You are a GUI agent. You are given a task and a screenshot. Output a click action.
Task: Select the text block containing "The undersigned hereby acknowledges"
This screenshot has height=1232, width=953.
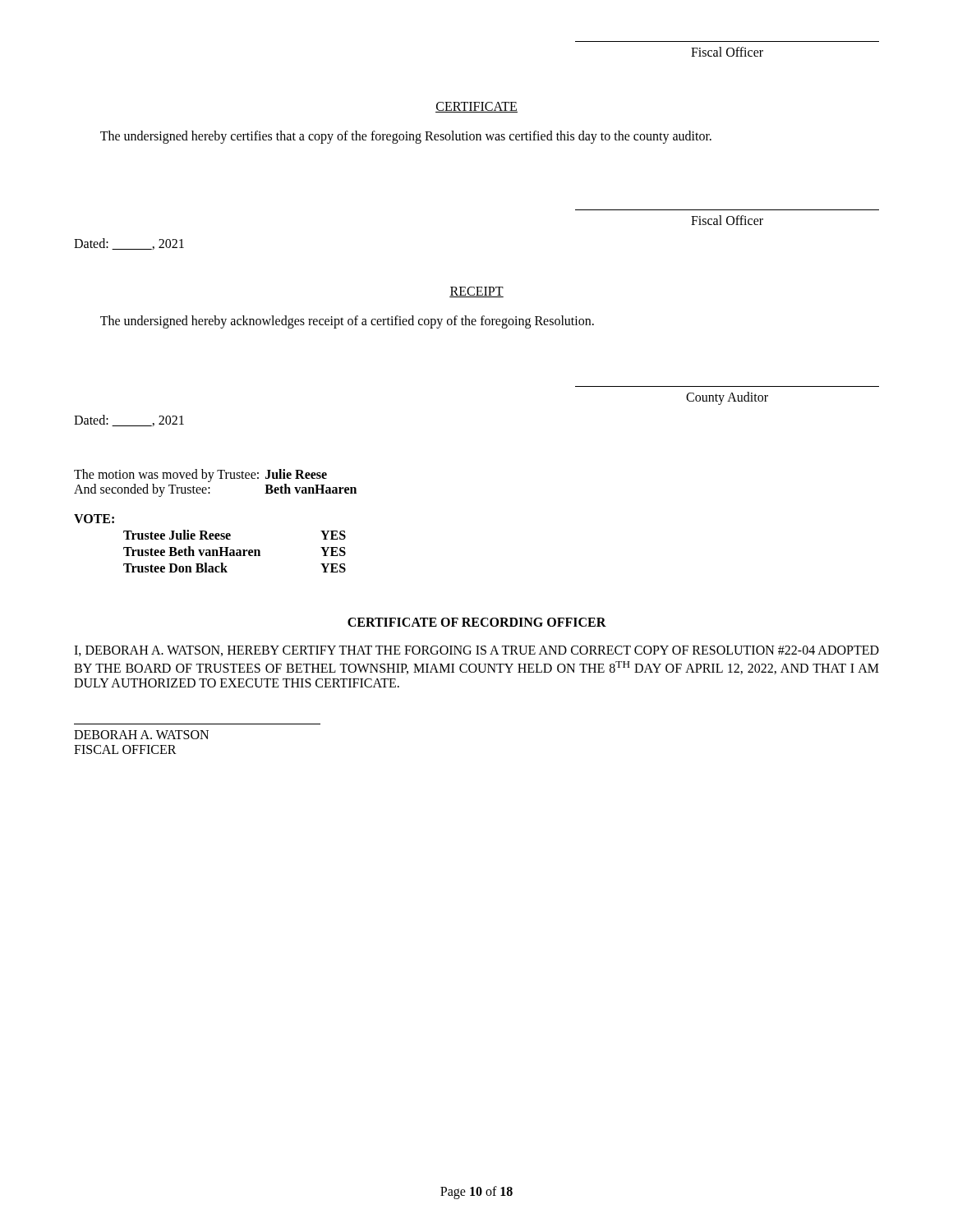coord(476,321)
